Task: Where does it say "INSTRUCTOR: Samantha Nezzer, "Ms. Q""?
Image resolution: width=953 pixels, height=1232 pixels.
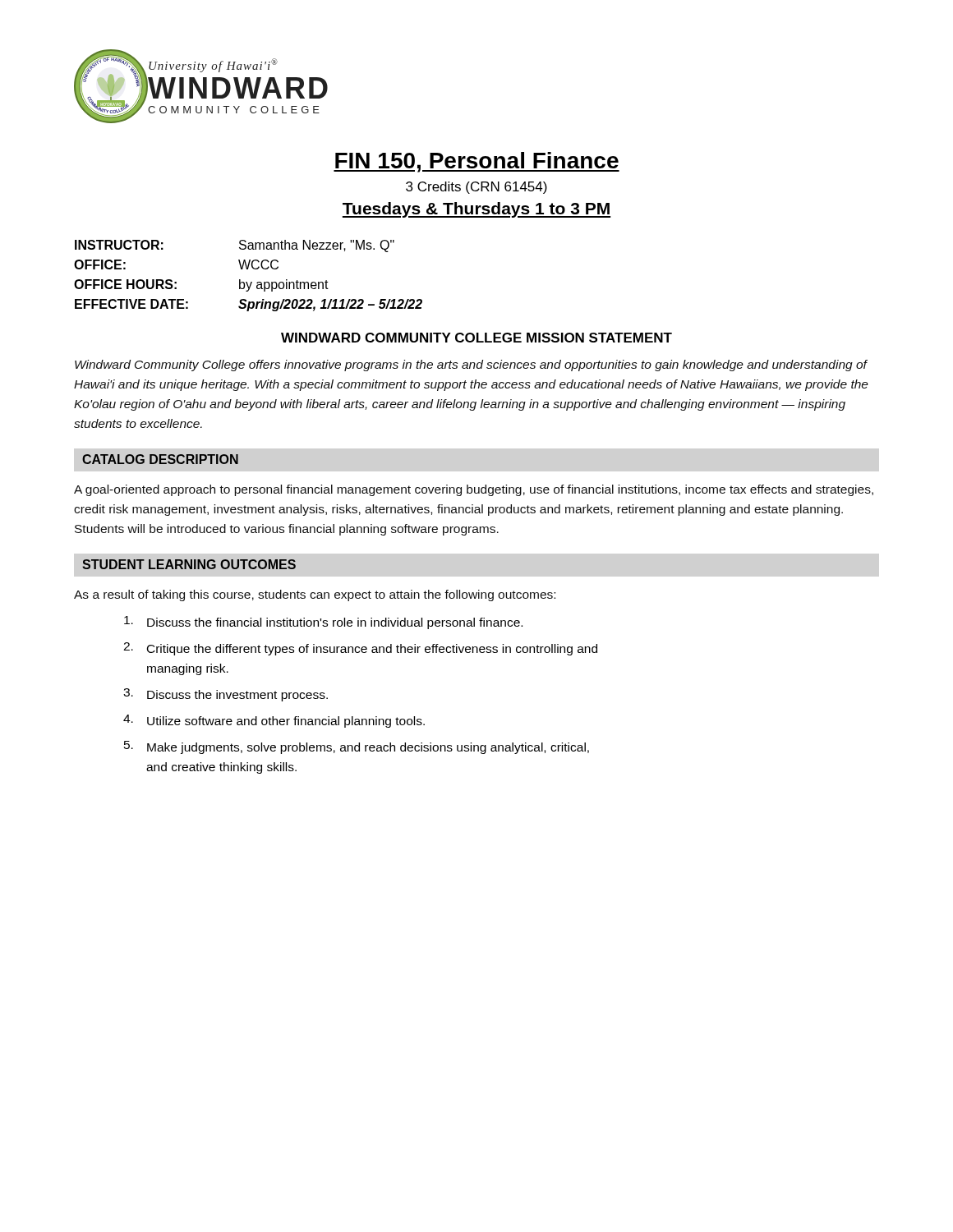Action: point(234,246)
